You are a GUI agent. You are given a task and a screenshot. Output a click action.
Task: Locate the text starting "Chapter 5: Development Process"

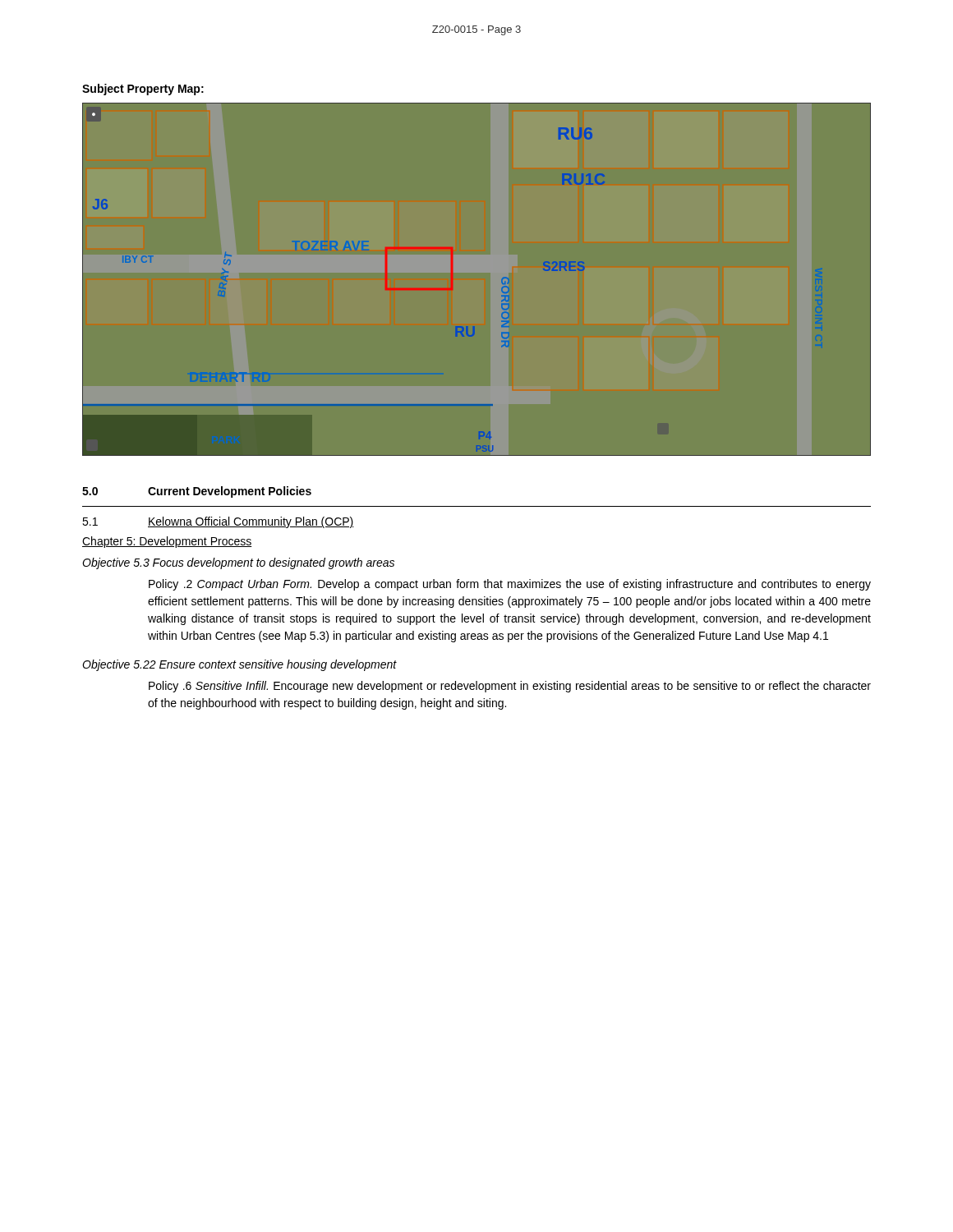click(x=167, y=541)
